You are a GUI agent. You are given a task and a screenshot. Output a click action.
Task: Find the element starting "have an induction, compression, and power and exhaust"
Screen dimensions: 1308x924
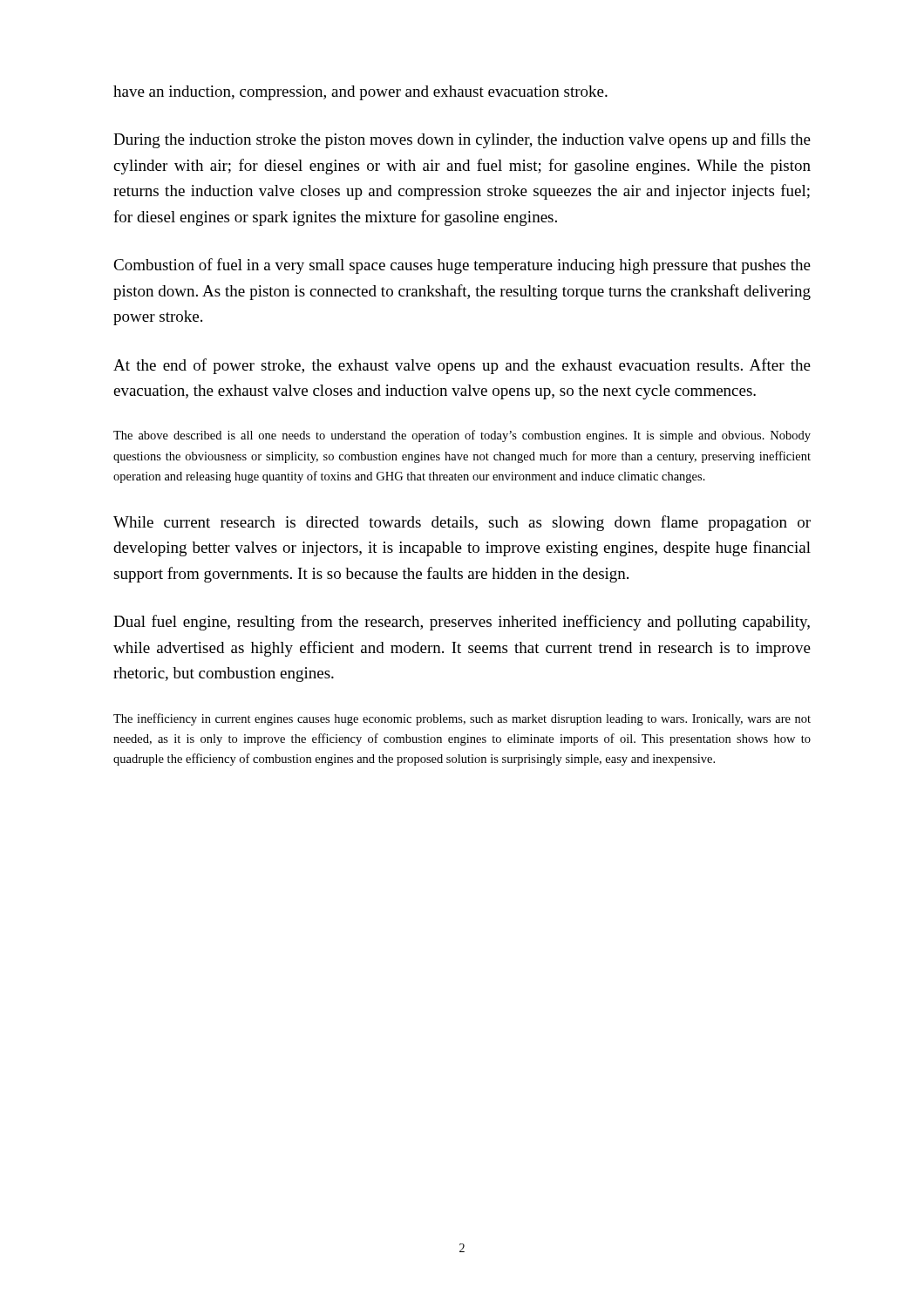coord(361,91)
